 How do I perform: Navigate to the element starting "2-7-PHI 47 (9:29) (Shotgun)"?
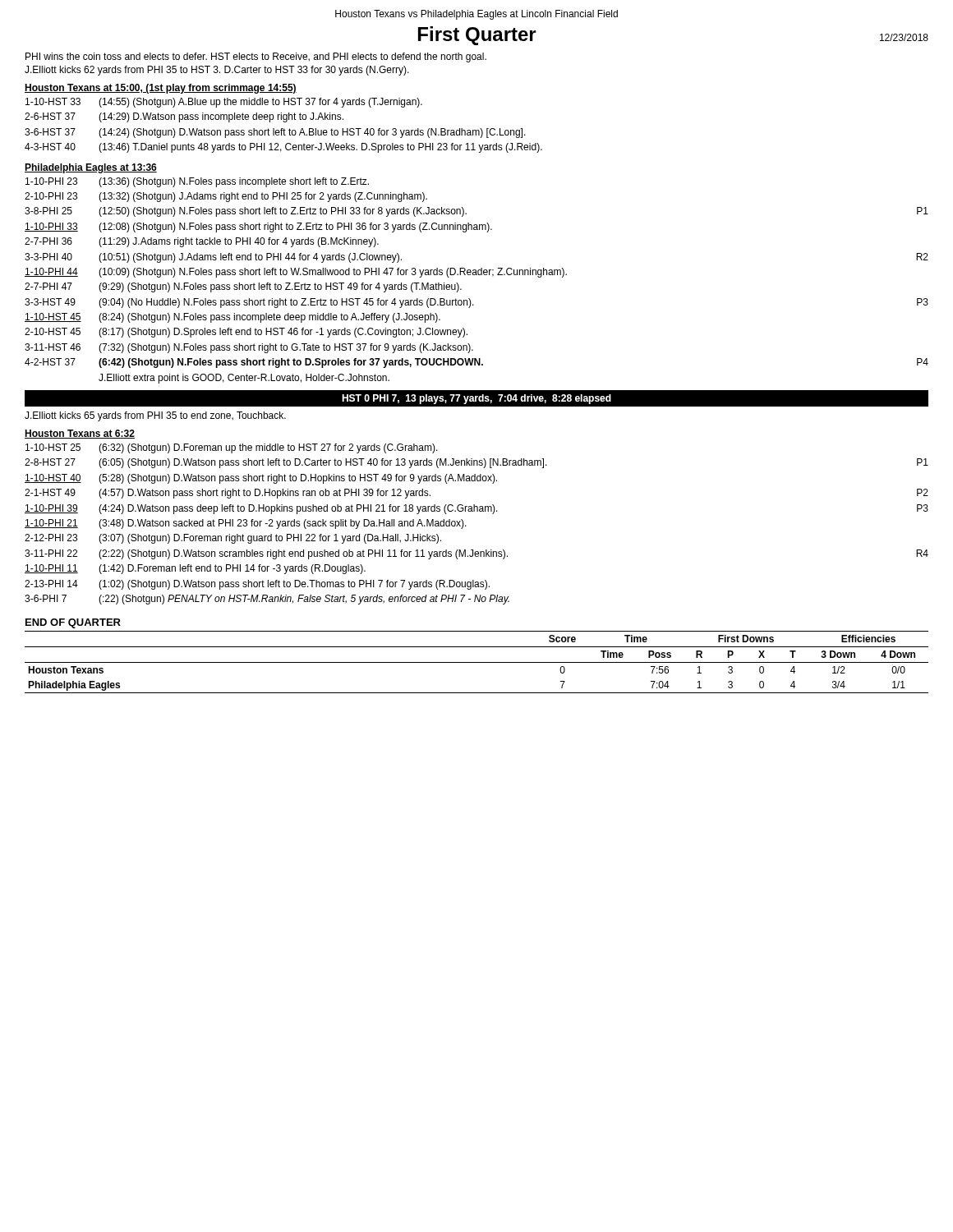(x=243, y=287)
